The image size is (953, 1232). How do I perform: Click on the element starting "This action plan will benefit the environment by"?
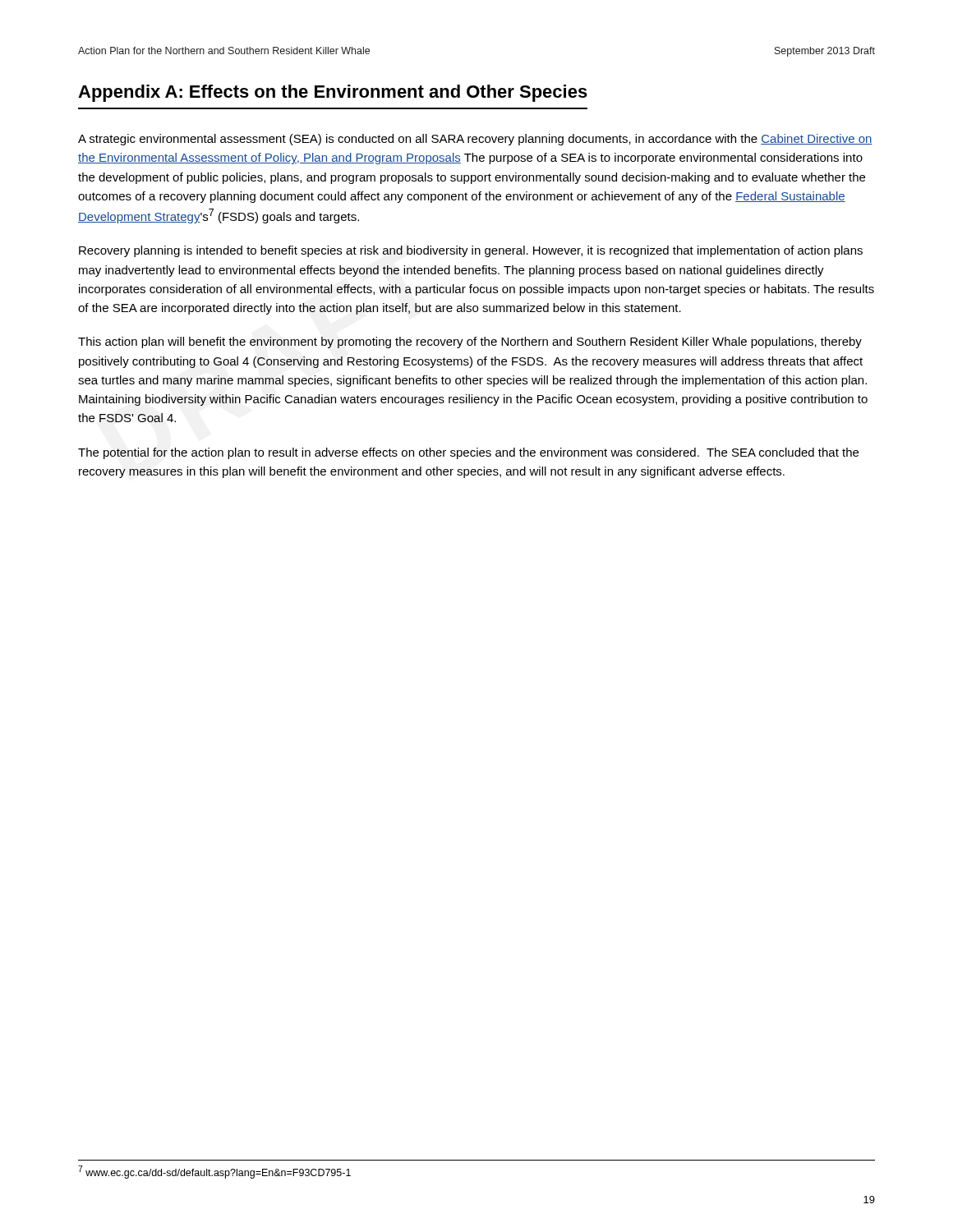pyautogui.click(x=473, y=380)
